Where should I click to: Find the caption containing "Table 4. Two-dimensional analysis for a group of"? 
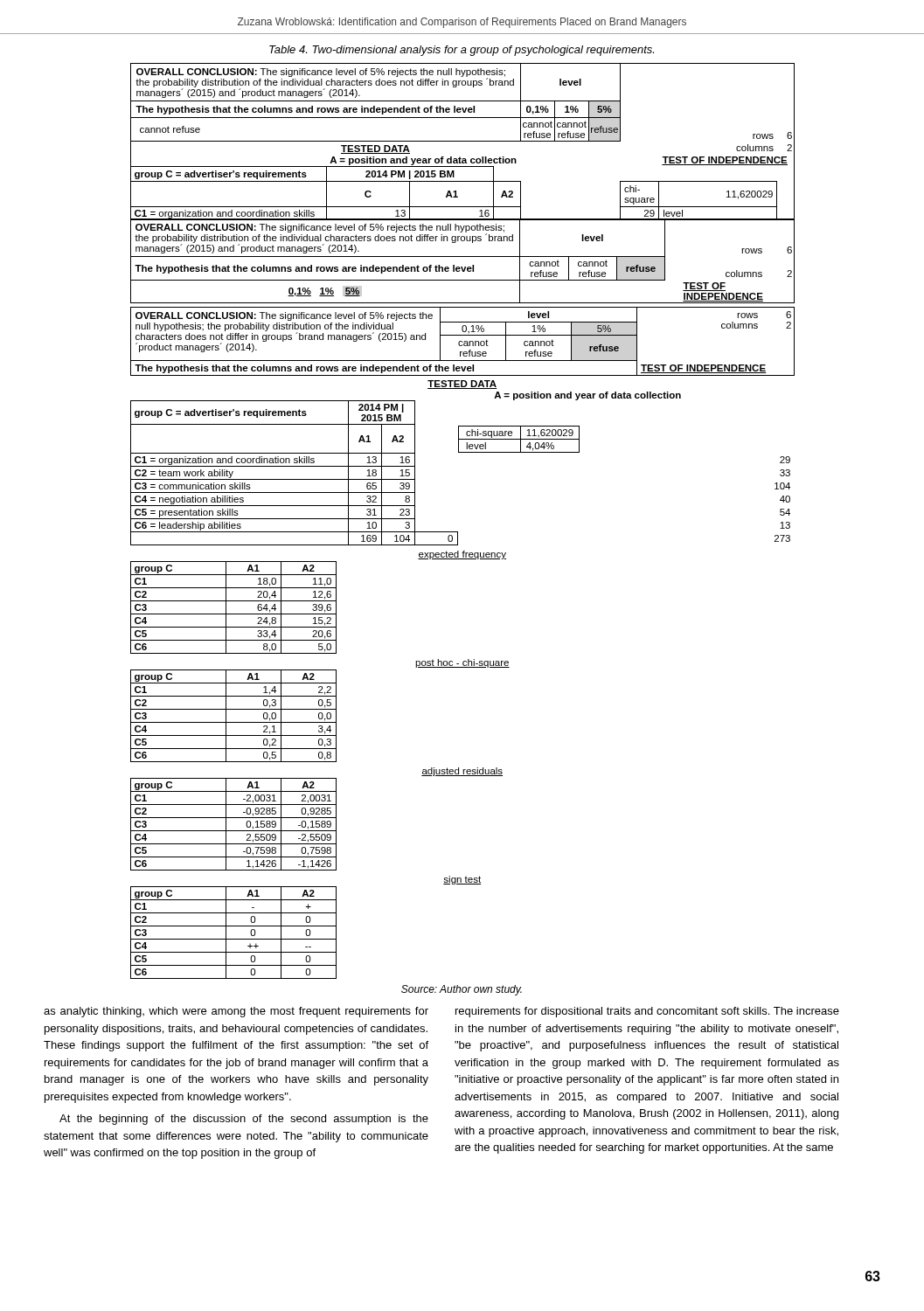(462, 49)
